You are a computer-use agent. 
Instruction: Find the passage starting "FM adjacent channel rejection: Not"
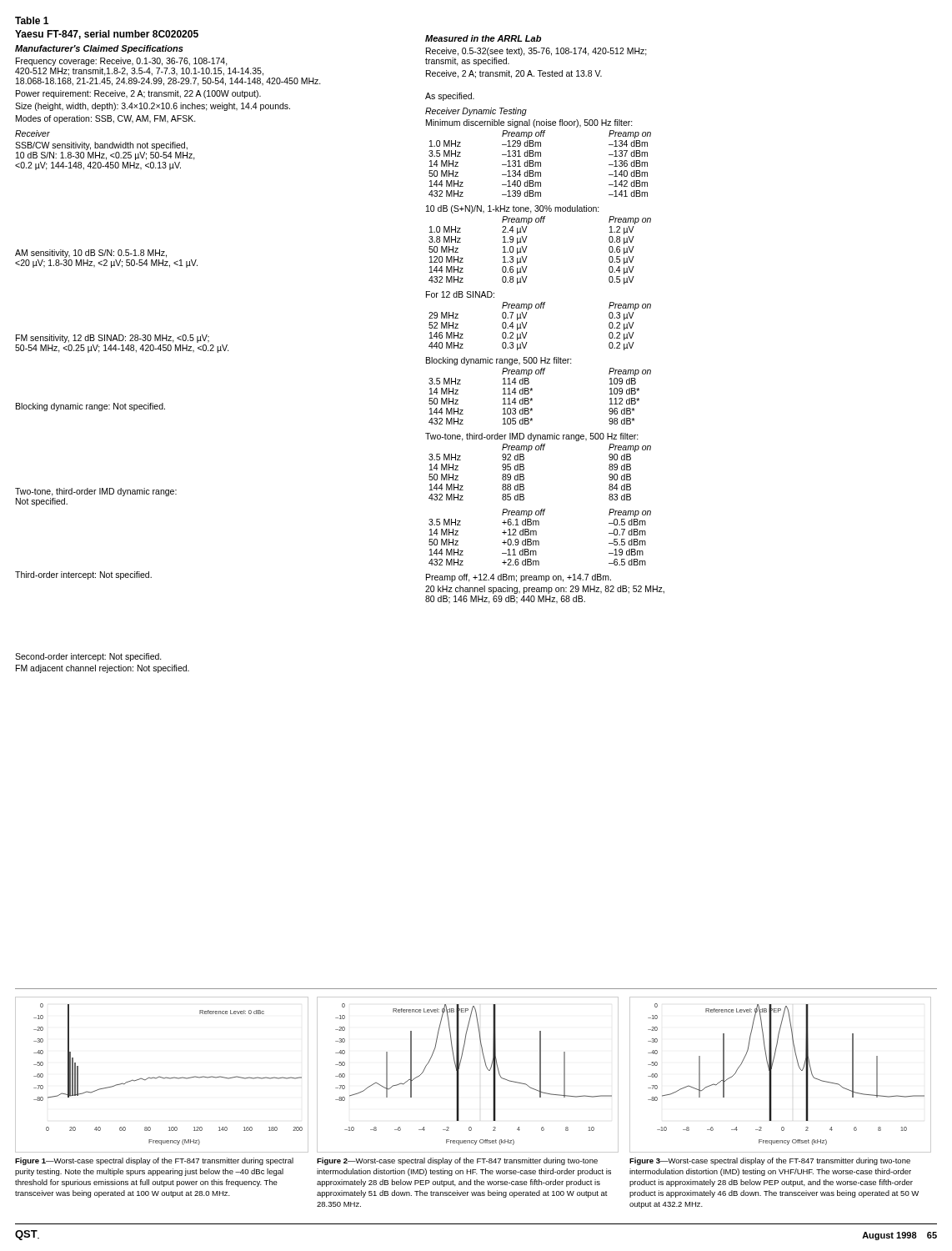(102, 668)
